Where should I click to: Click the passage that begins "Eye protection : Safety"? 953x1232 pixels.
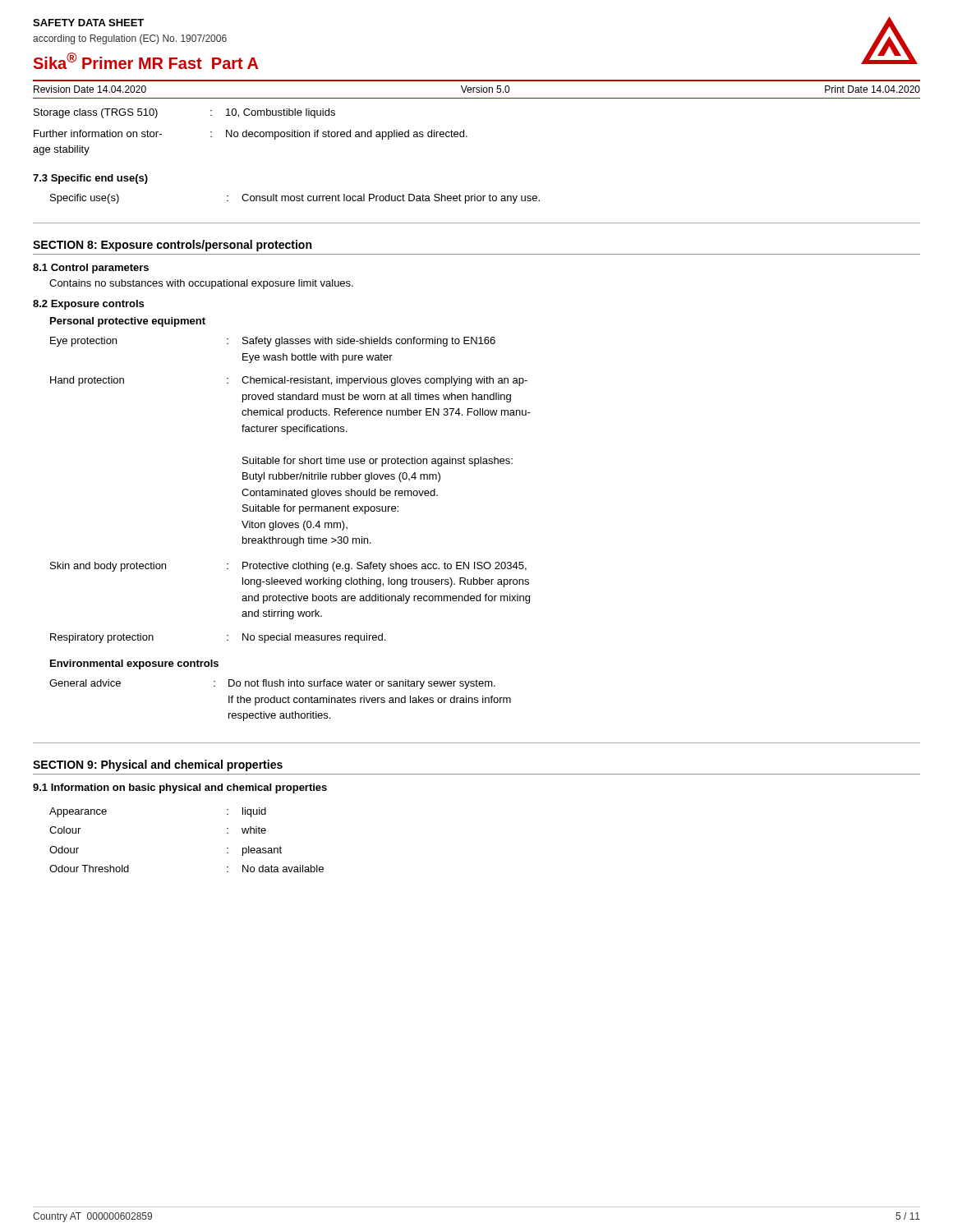click(273, 342)
